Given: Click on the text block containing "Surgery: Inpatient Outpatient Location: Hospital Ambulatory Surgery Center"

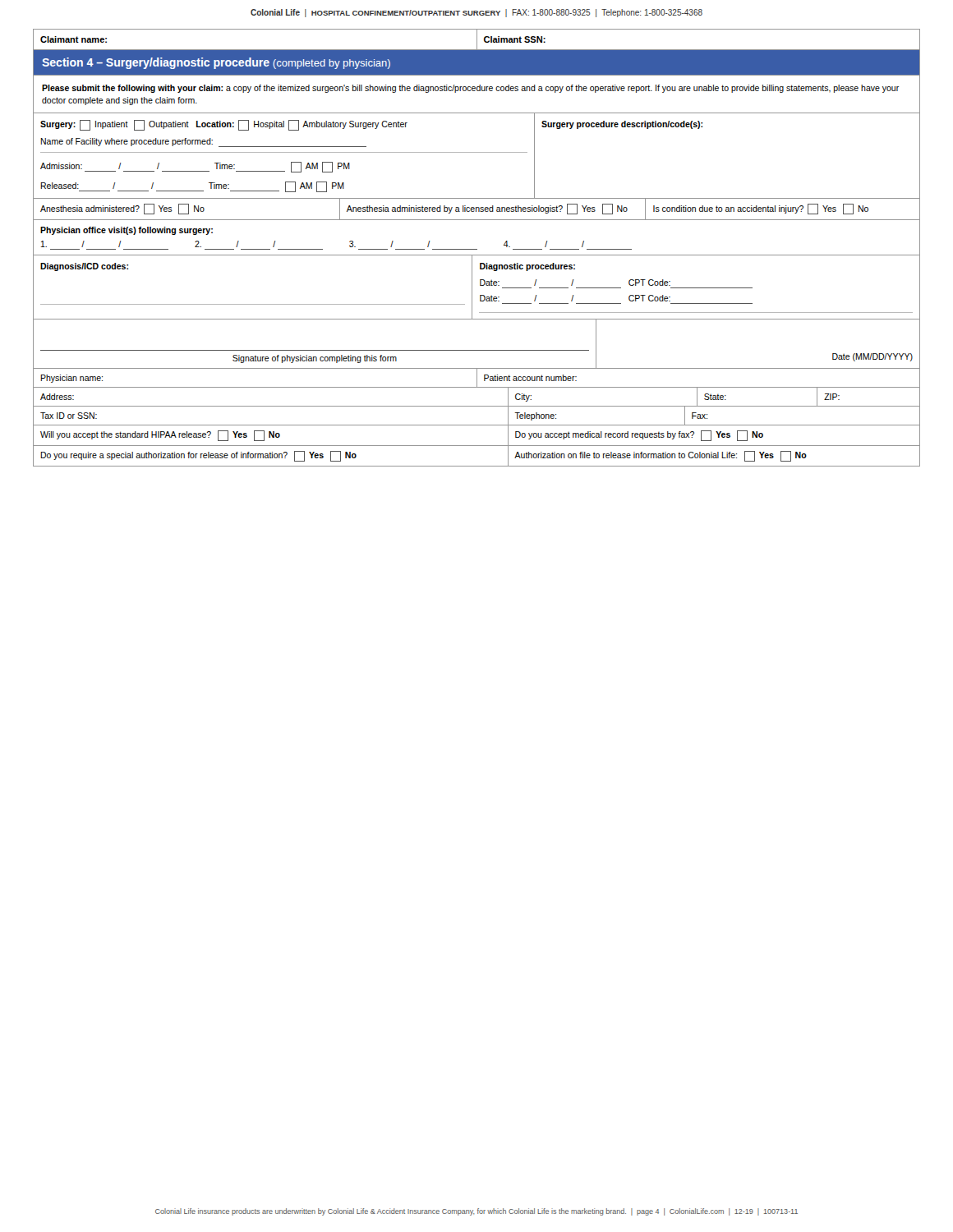Looking at the screenshot, I should [284, 156].
